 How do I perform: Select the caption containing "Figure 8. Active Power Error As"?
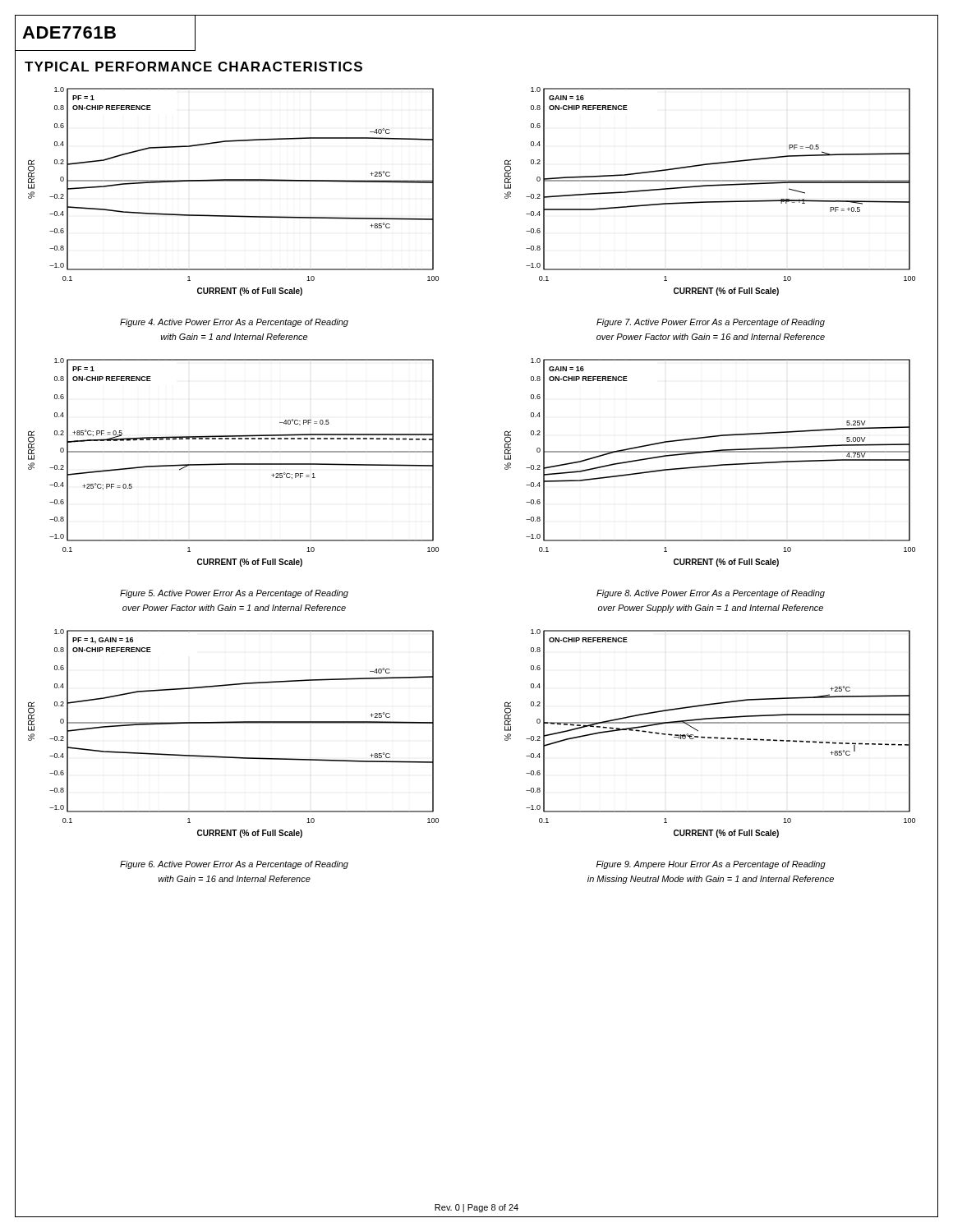(711, 600)
